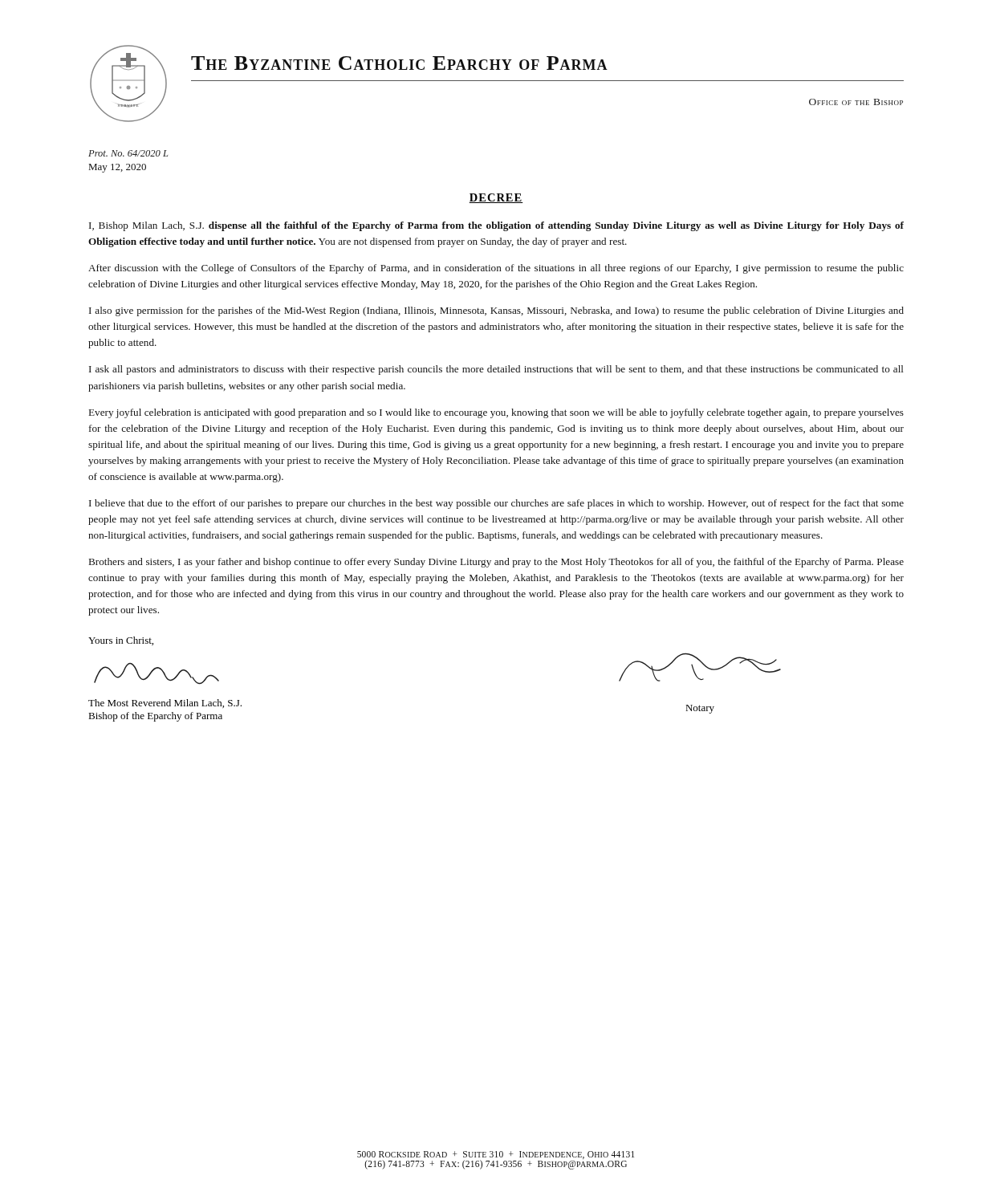Click the passage that begins "I believe that due to the"

click(x=496, y=519)
